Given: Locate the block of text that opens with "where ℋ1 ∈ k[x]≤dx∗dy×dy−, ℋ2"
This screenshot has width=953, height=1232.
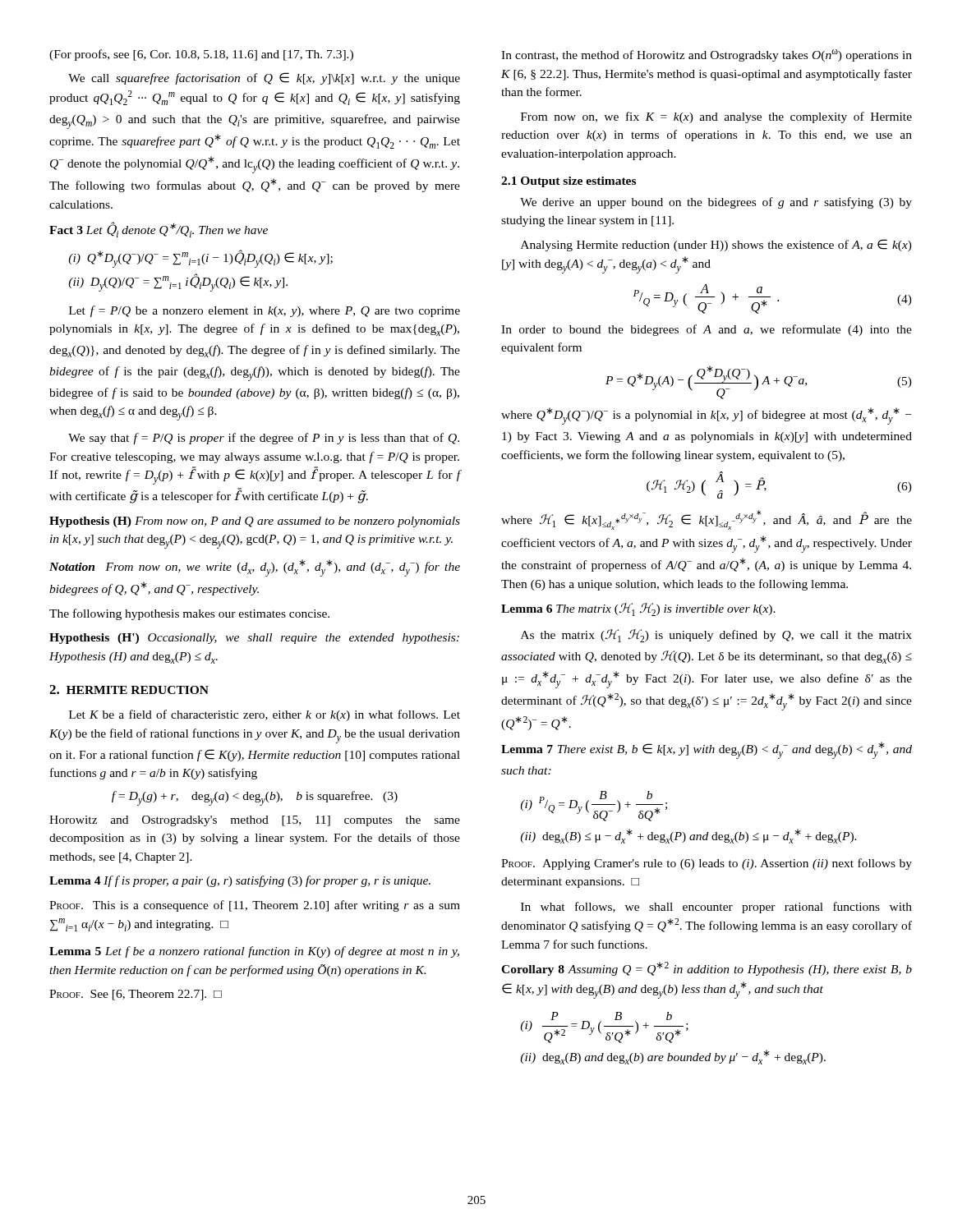Looking at the screenshot, I should point(707,551).
